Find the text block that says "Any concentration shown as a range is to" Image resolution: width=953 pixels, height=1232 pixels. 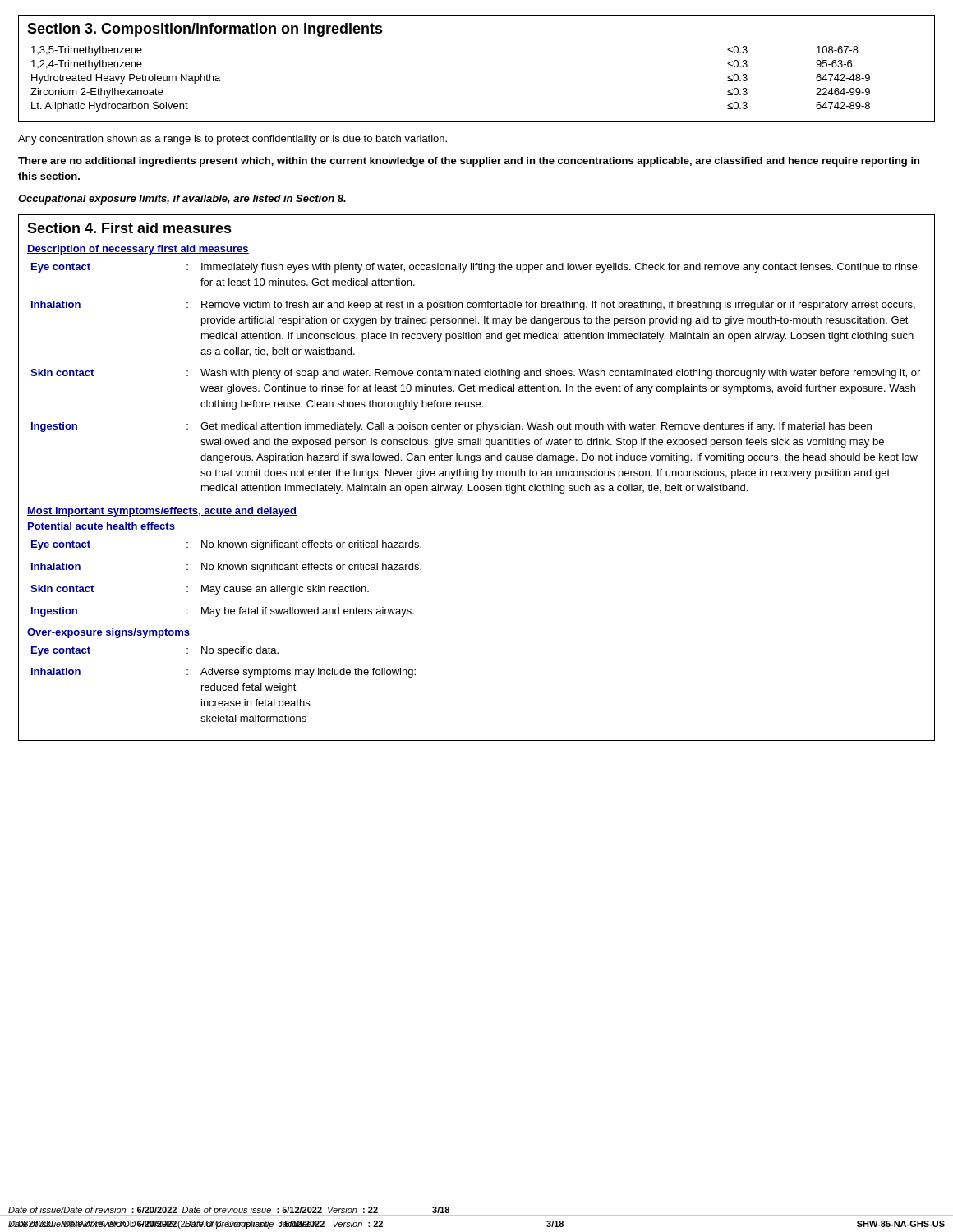pos(233,138)
